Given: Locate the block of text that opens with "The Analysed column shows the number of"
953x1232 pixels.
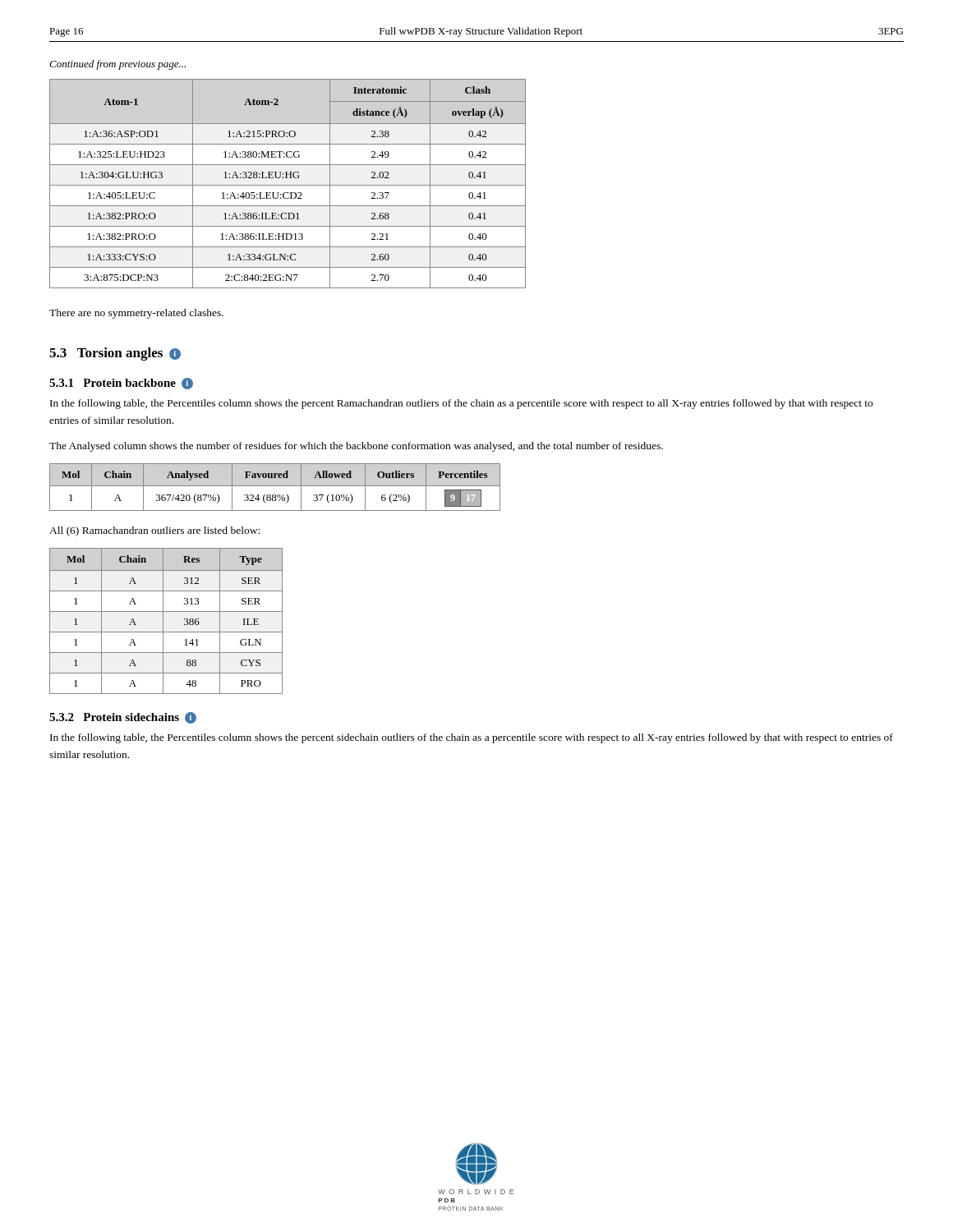Looking at the screenshot, I should click(x=356, y=445).
